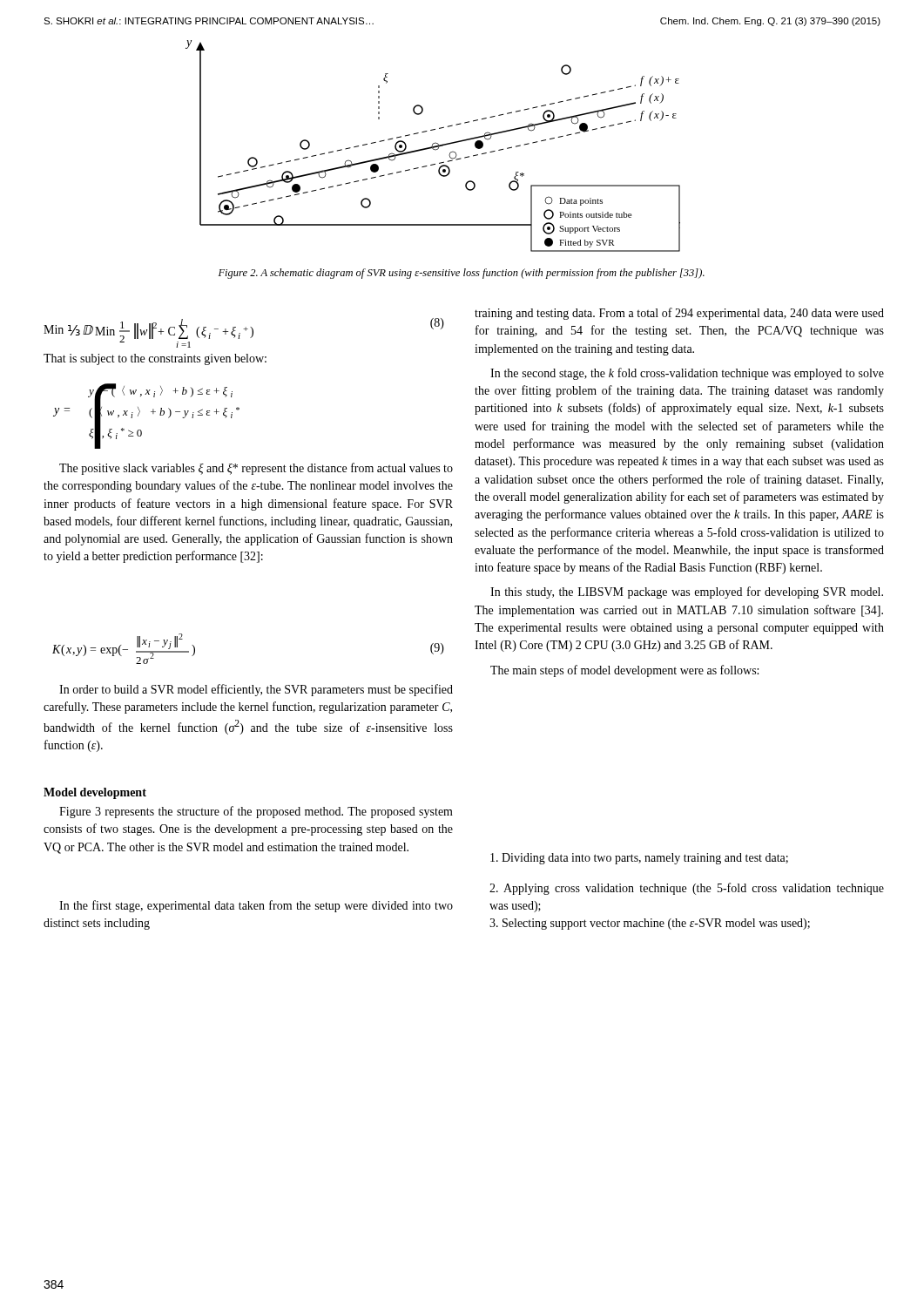Screen dimensions: 1307x924
Task: Find the schematic
Action: coord(462,148)
